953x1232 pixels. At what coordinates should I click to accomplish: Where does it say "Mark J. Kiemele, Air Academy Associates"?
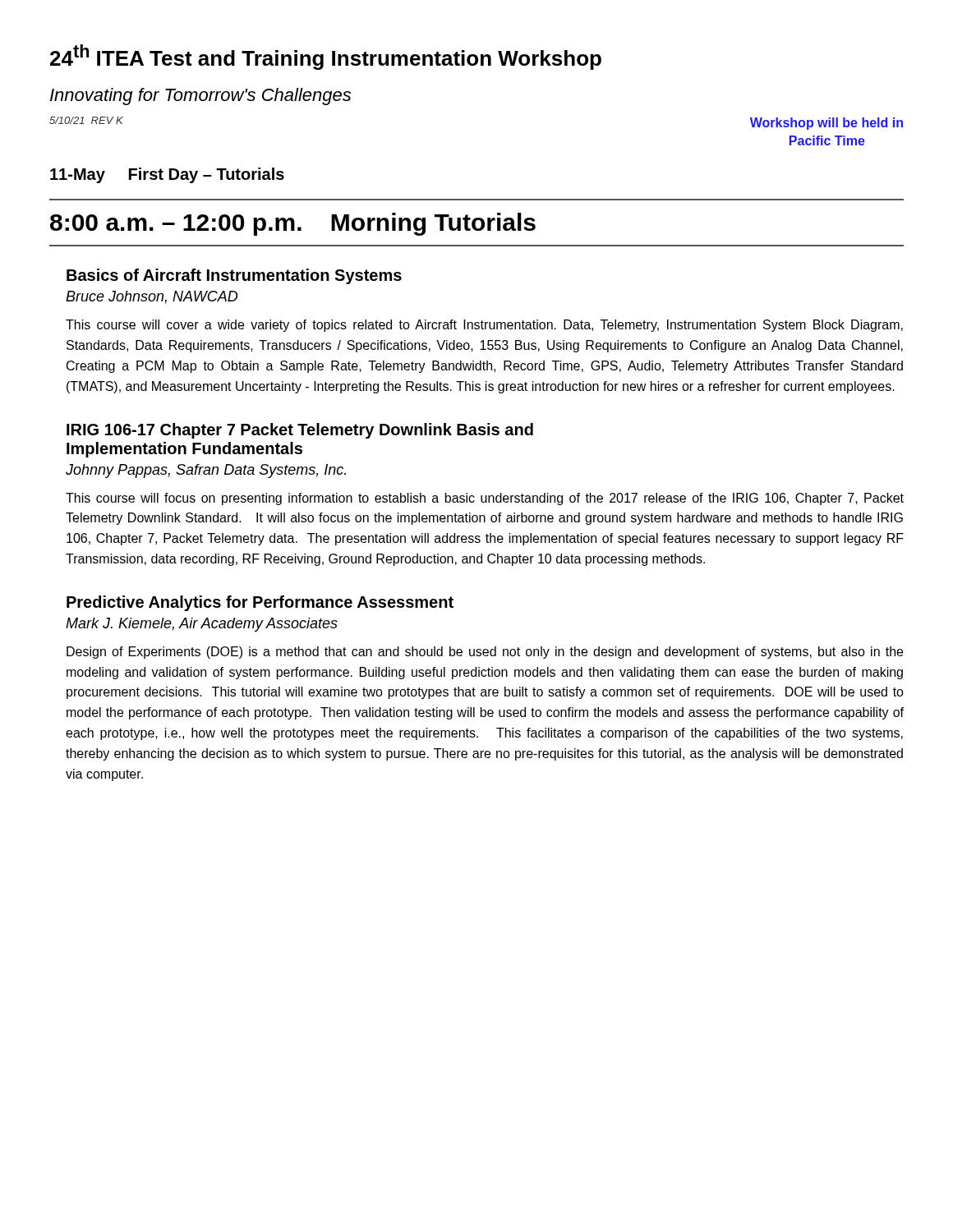202,623
